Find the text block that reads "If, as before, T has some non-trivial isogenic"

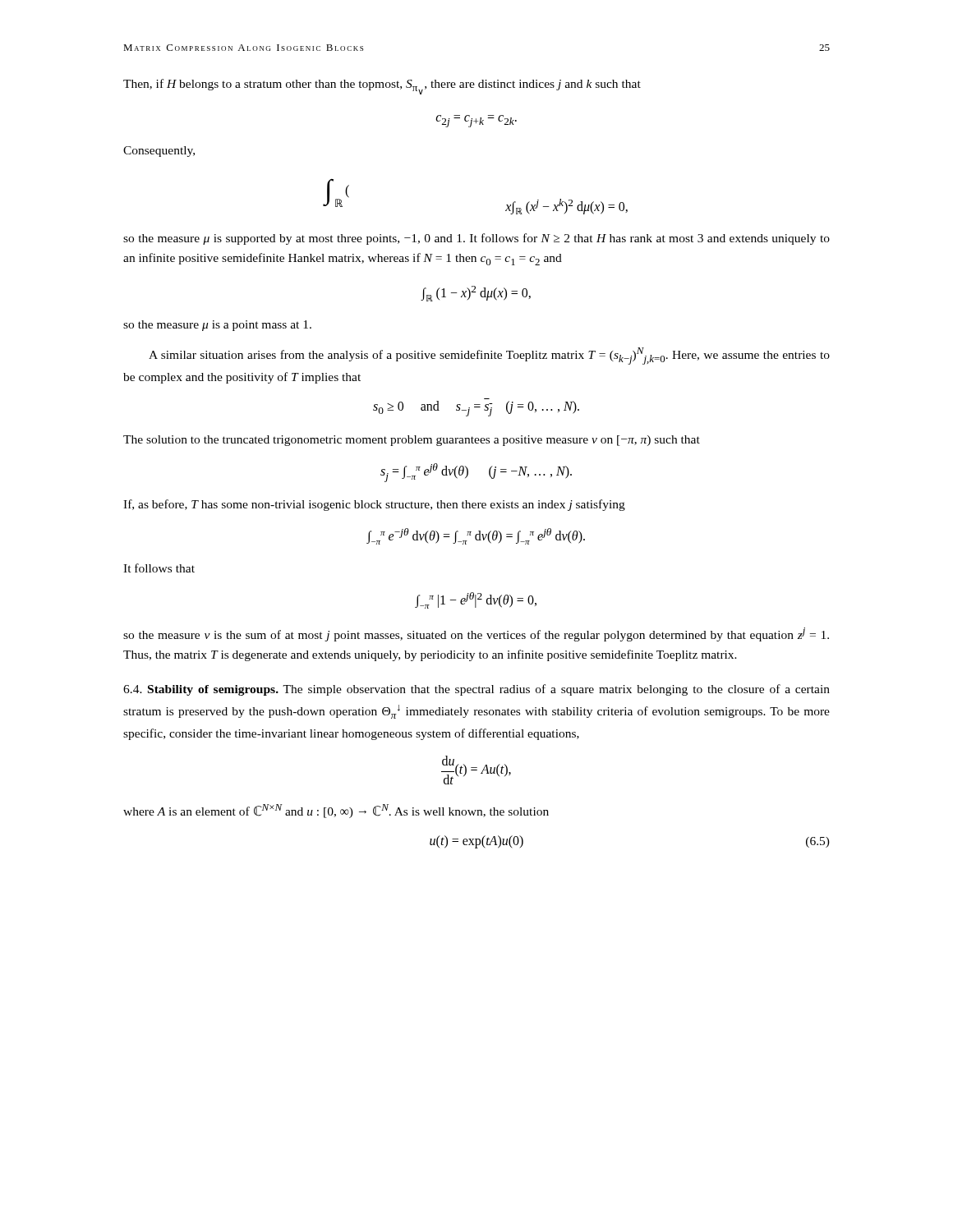(476, 505)
